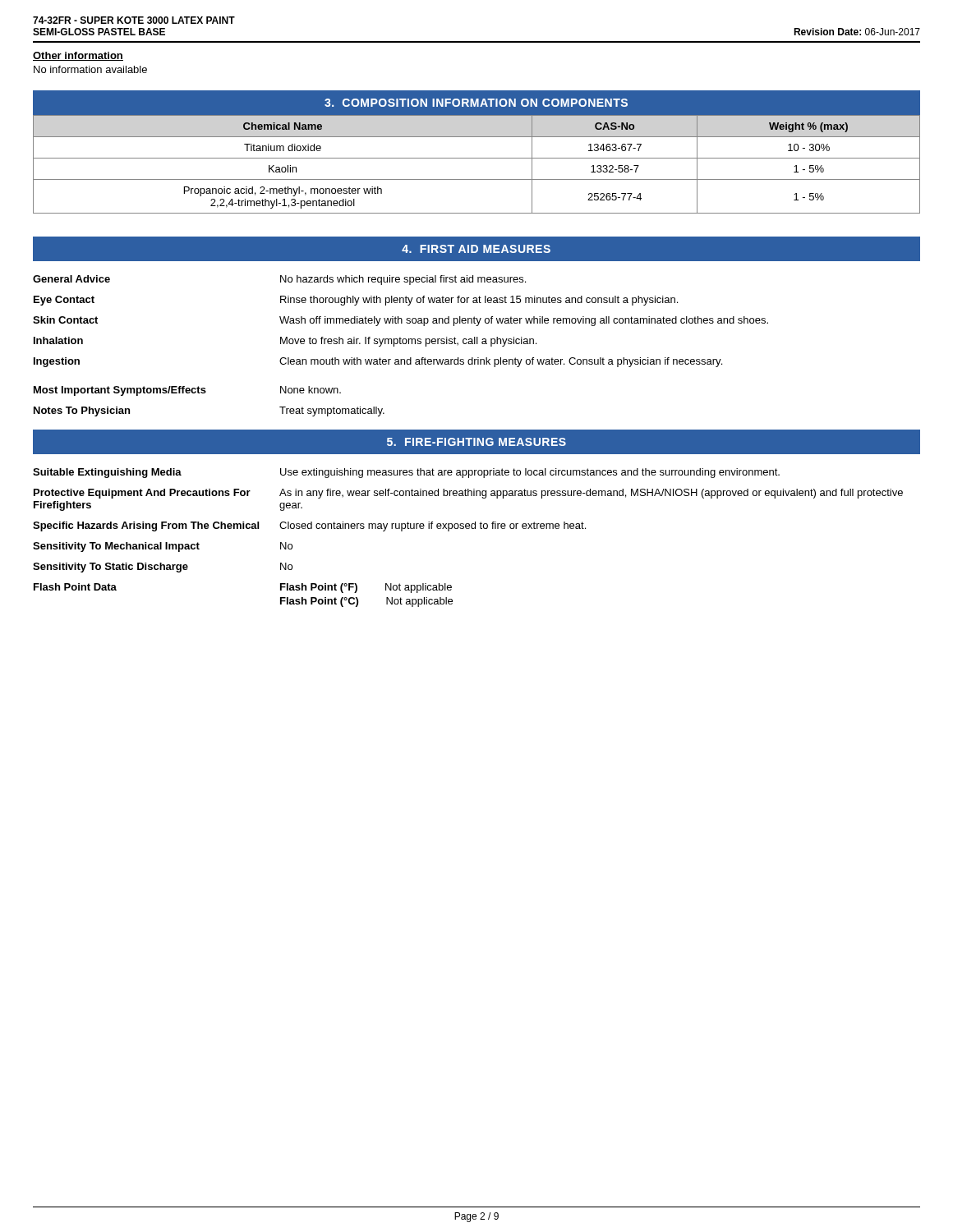Image resolution: width=953 pixels, height=1232 pixels.
Task: Where is the passage that starts "Flash Point Data"?
Action: pyautogui.click(x=78, y=588)
